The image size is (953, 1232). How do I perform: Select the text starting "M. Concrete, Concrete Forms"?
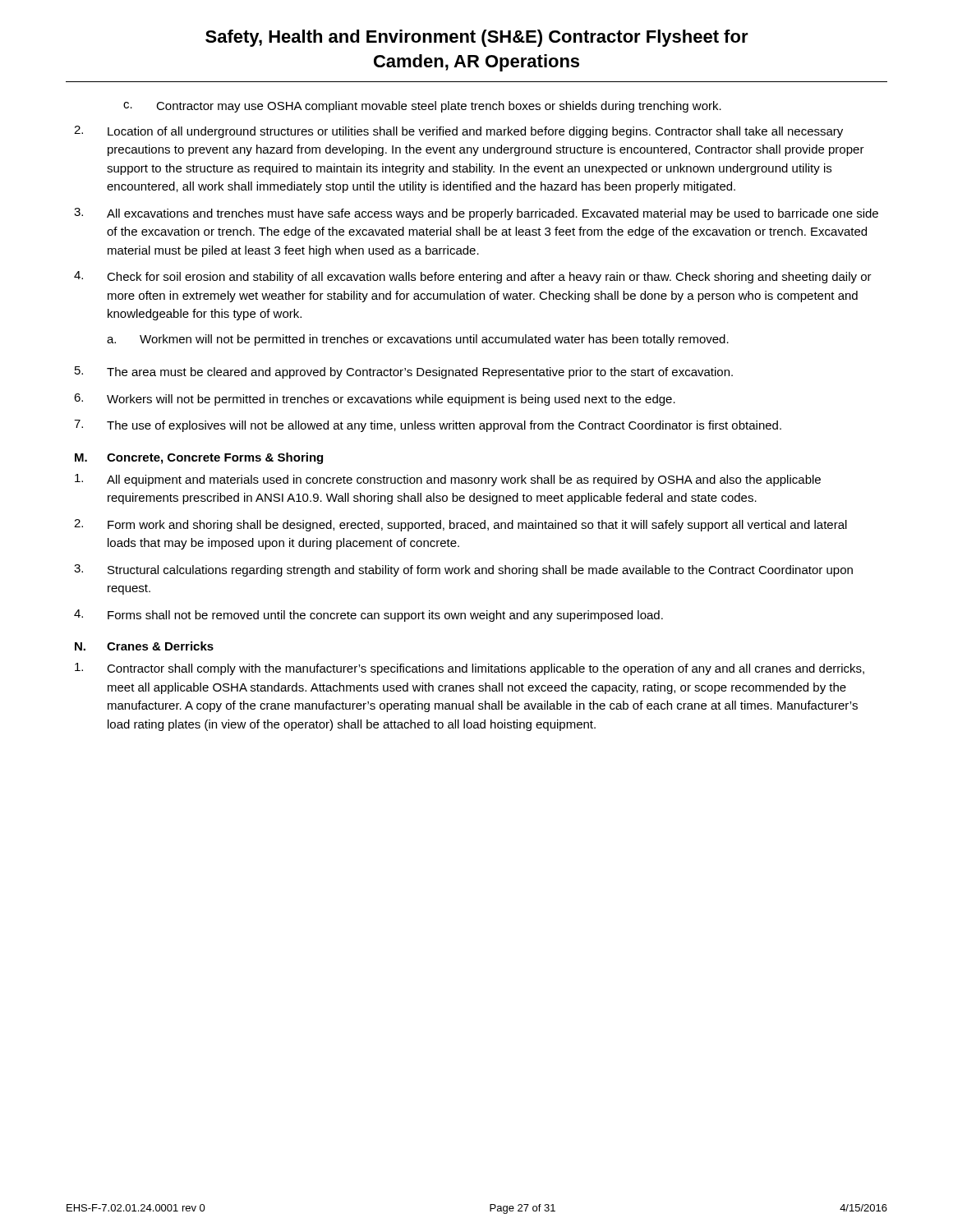click(199, 457)
